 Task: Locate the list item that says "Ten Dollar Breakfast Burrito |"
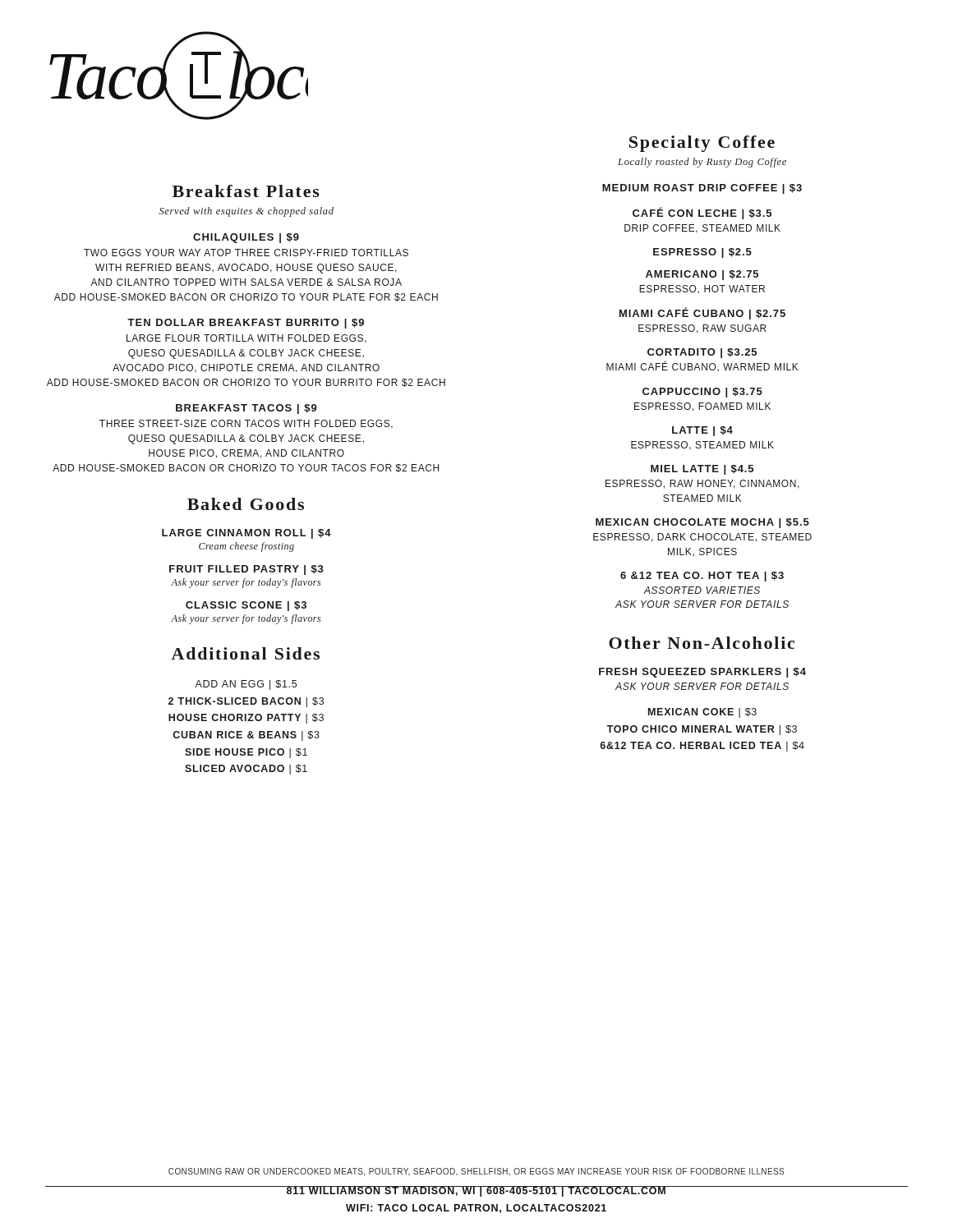coord(246,353)
